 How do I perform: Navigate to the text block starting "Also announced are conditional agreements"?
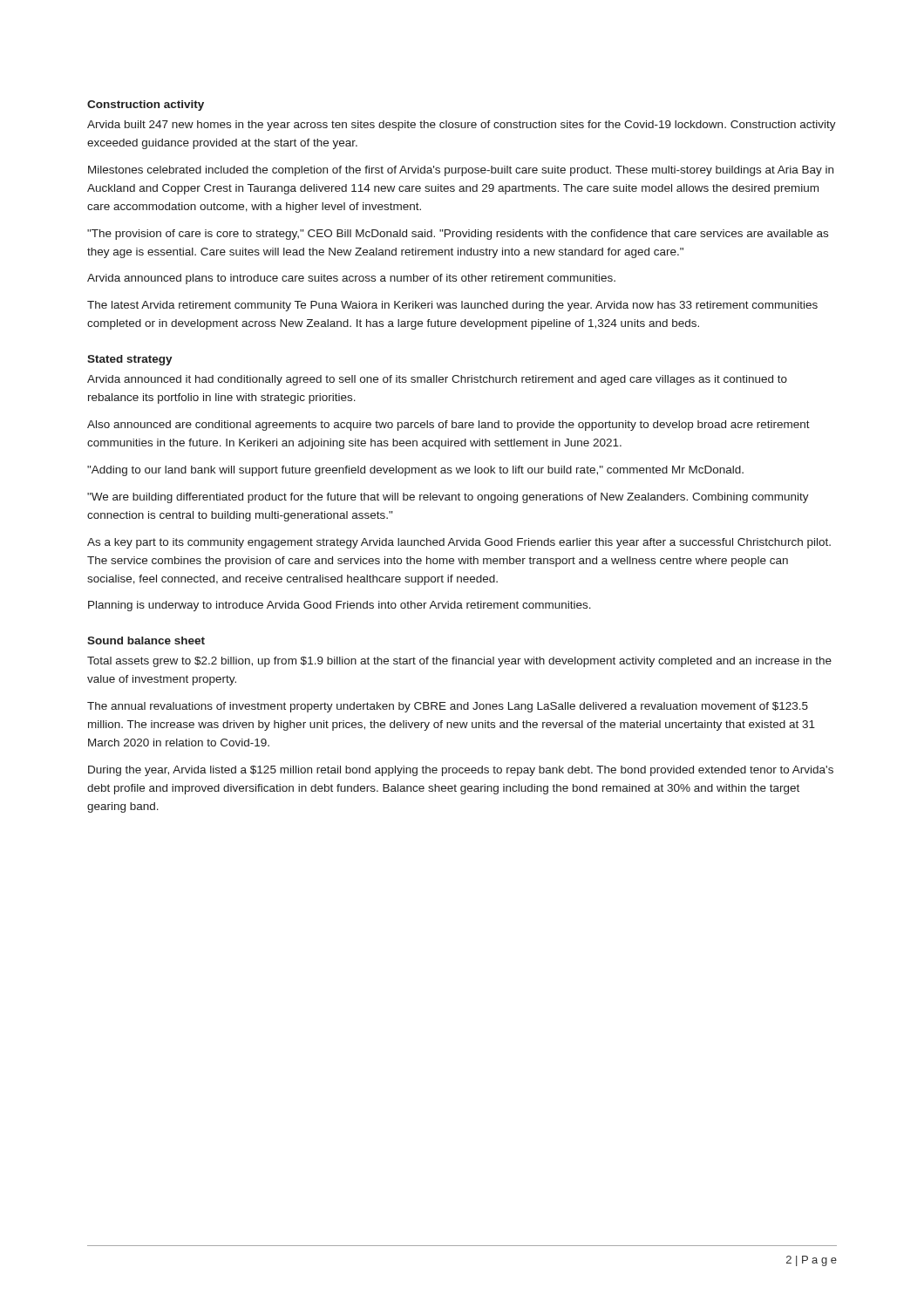(448, 433)
